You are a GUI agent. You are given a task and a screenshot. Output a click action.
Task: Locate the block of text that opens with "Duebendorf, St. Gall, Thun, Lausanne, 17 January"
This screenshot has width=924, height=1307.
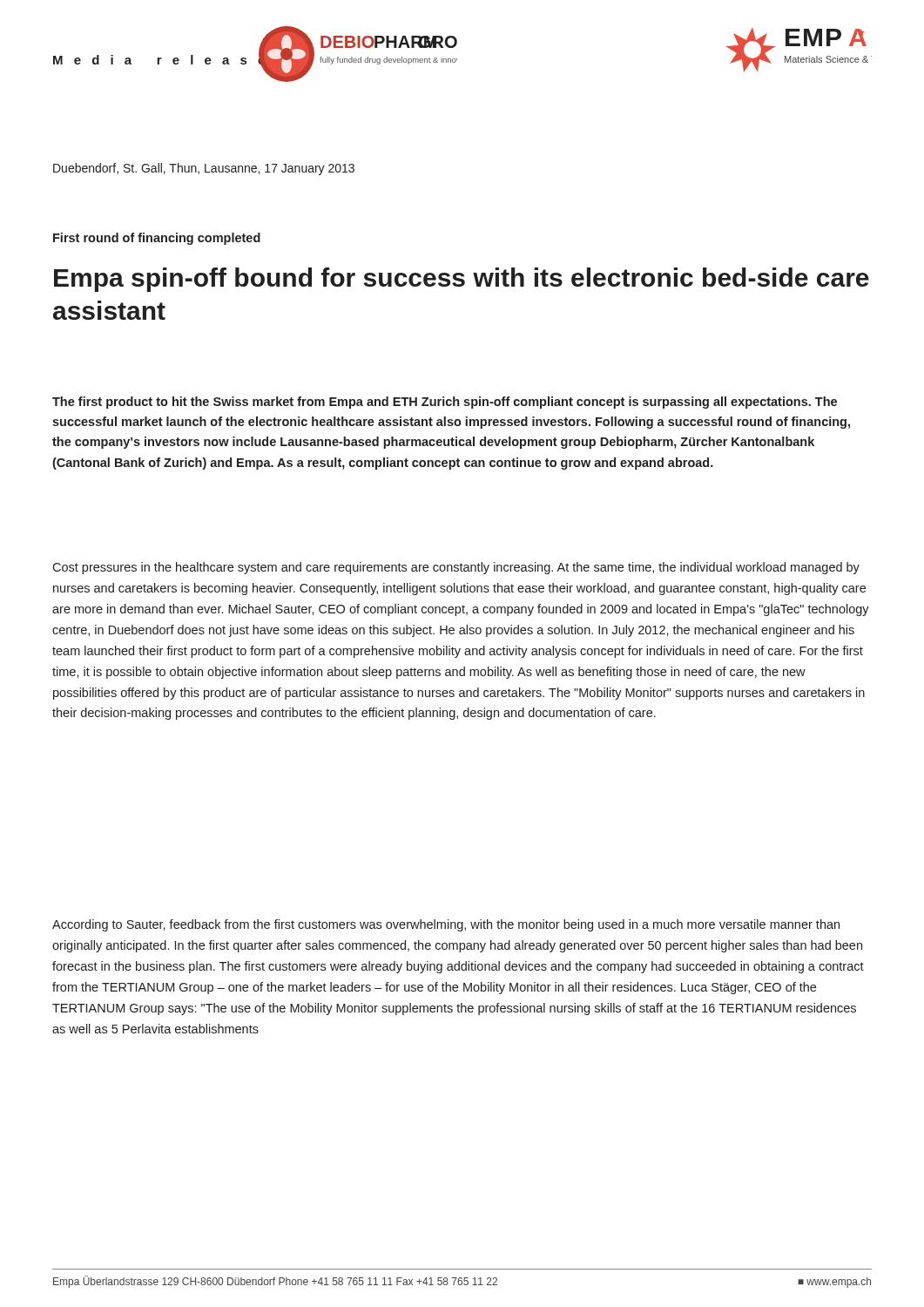[204, 168]
